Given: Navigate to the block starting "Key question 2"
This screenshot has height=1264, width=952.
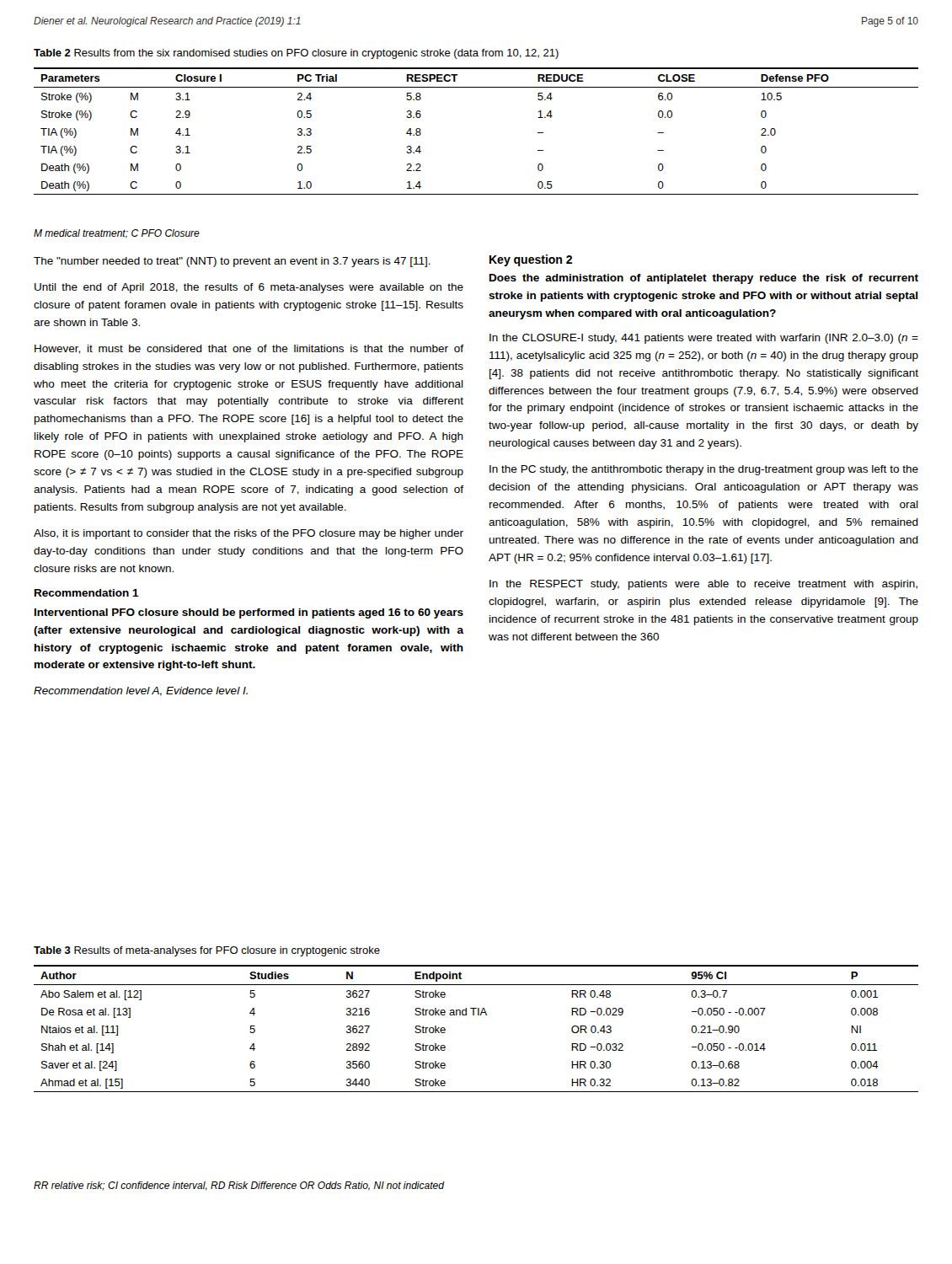Looking at the screenshot, I should (x=531, y=260).
